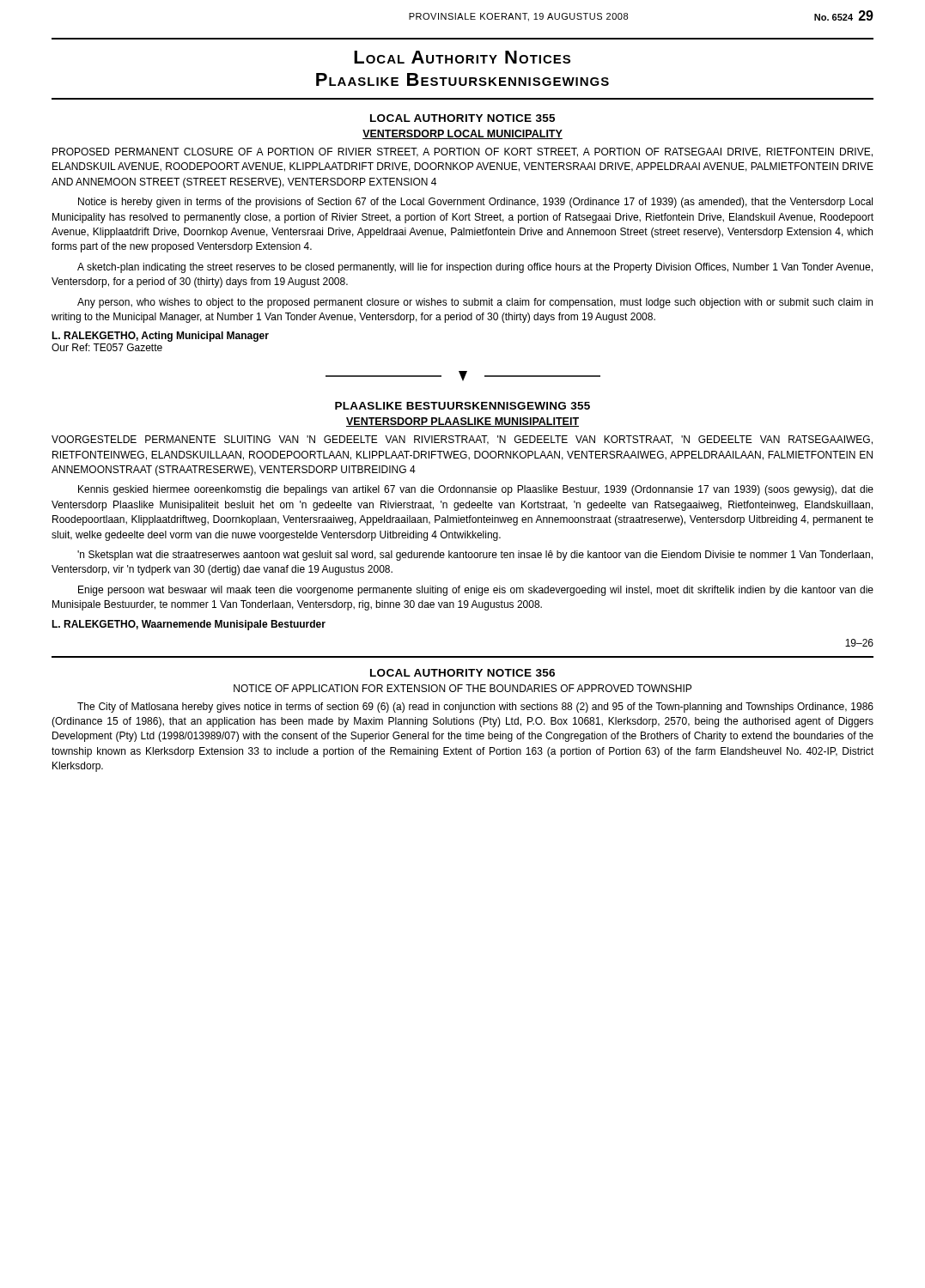Navigate to the block starting "VENTERSDORP LOCAL MUNICIPALITY"
The image size is (925, 1288).
[462, 134]
